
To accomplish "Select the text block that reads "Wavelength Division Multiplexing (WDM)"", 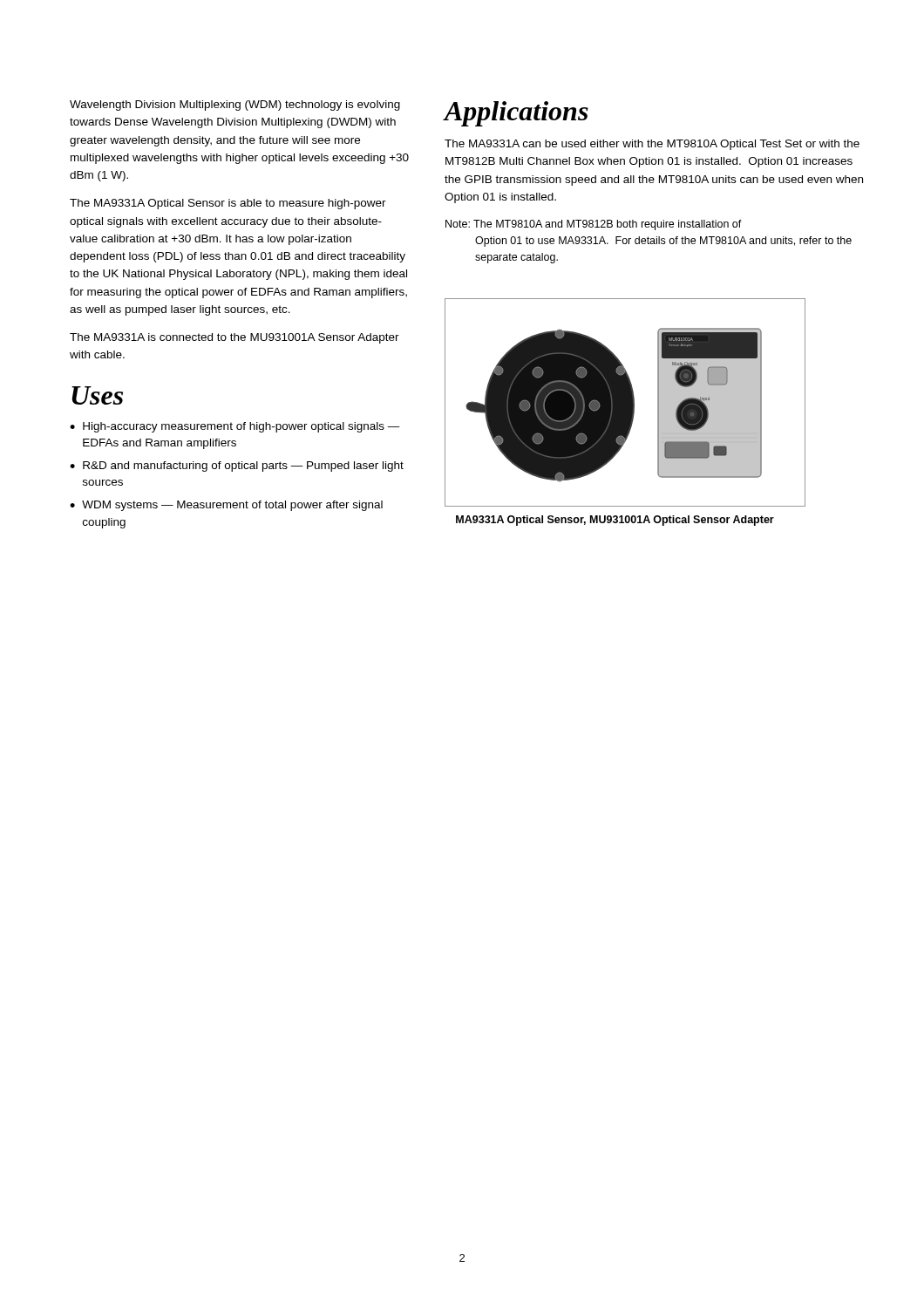I will (239, 140).
